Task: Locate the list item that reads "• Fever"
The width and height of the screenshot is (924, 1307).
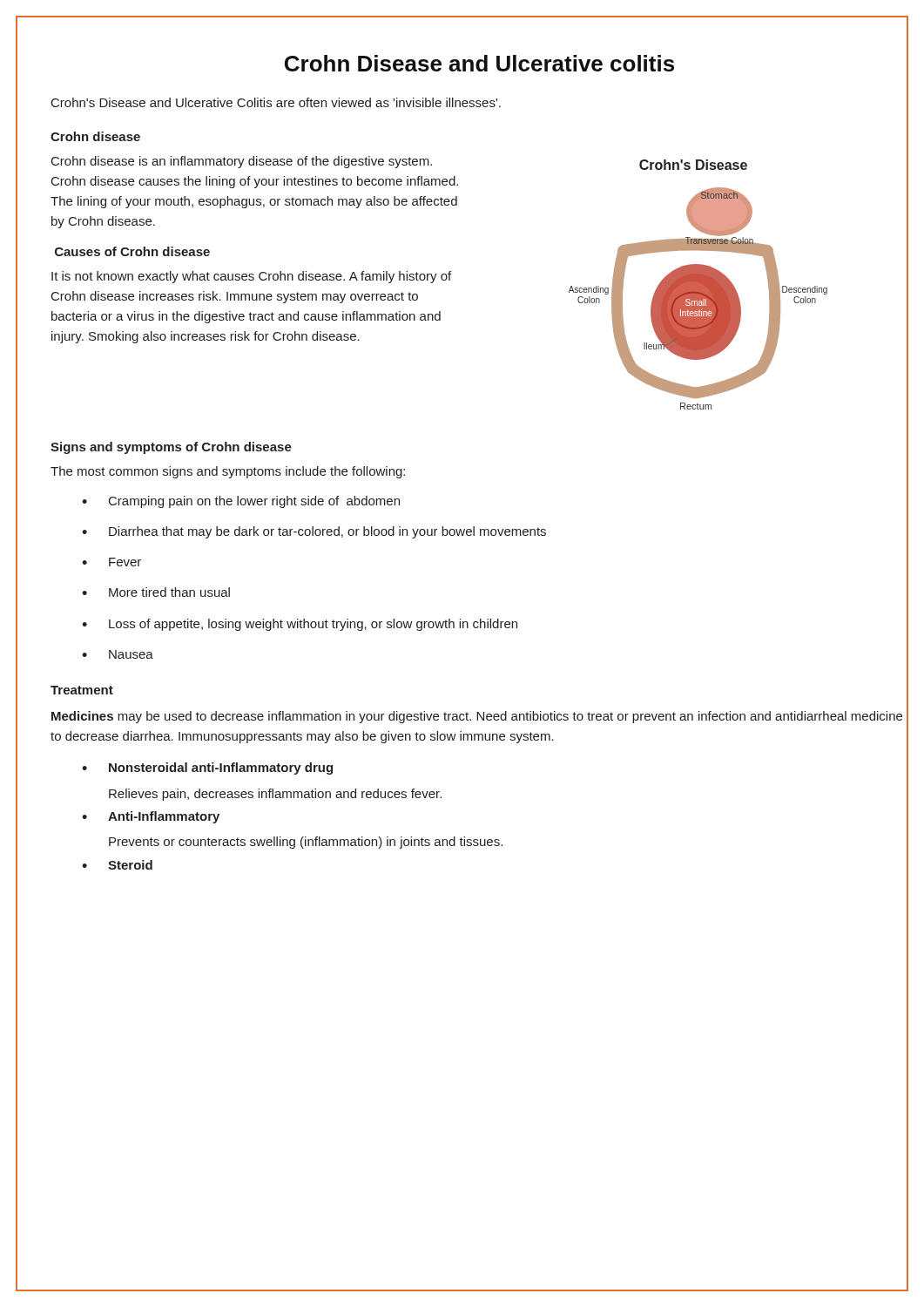Action: click(112, 563)
